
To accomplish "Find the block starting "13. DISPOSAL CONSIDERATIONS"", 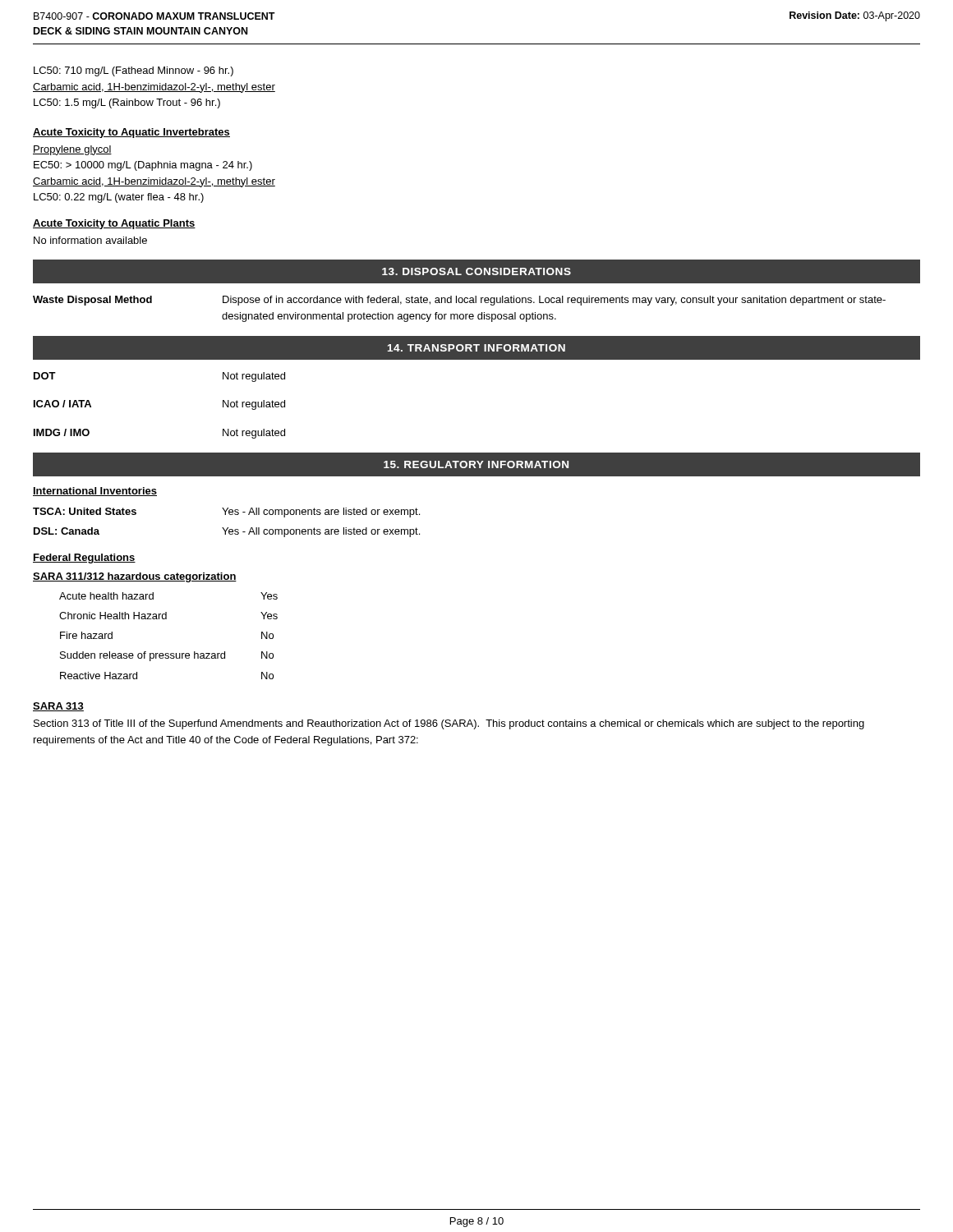I will click(x=476, y=271).
